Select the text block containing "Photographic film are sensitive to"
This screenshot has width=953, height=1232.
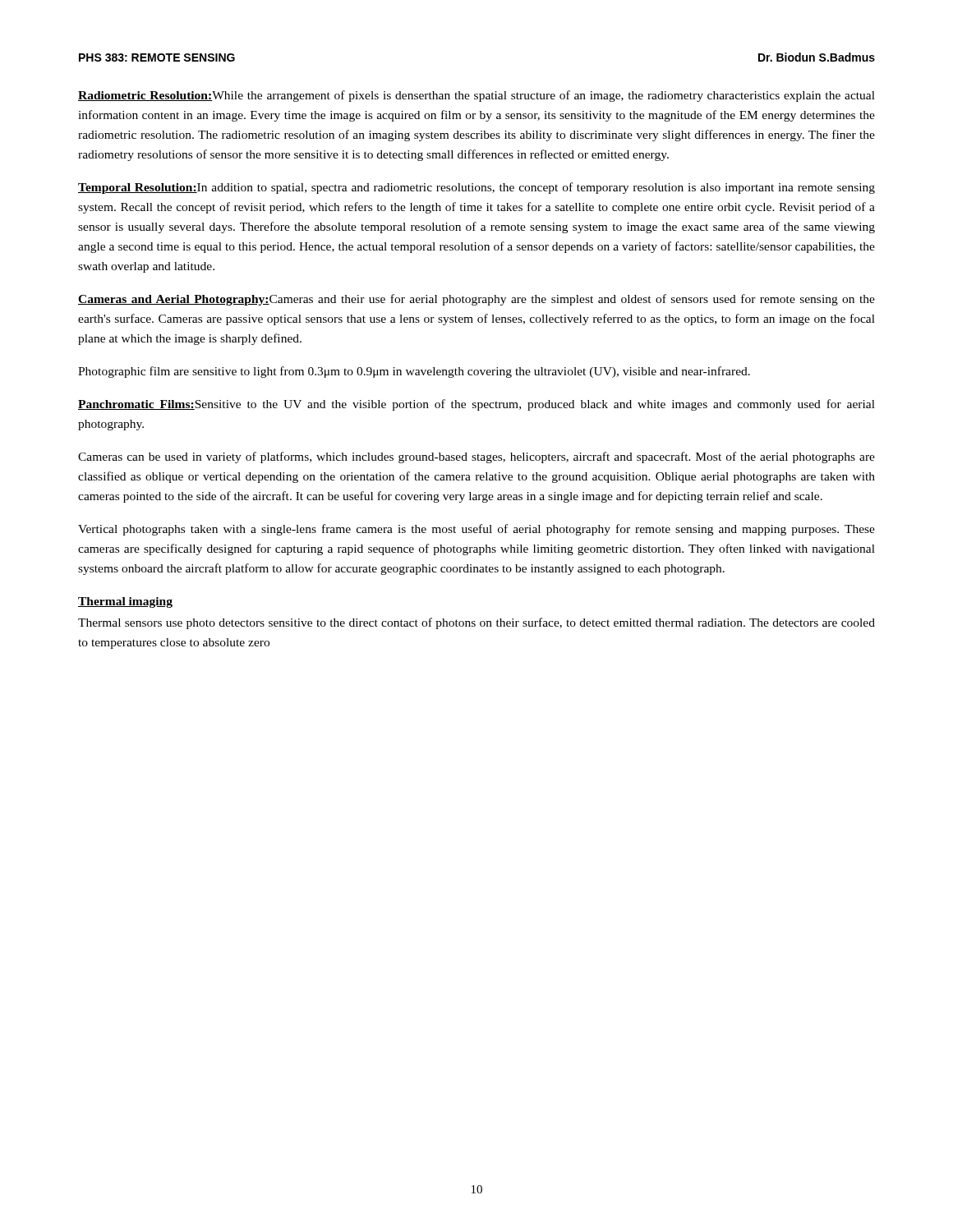pyautogui.click(x=414, y=371)
